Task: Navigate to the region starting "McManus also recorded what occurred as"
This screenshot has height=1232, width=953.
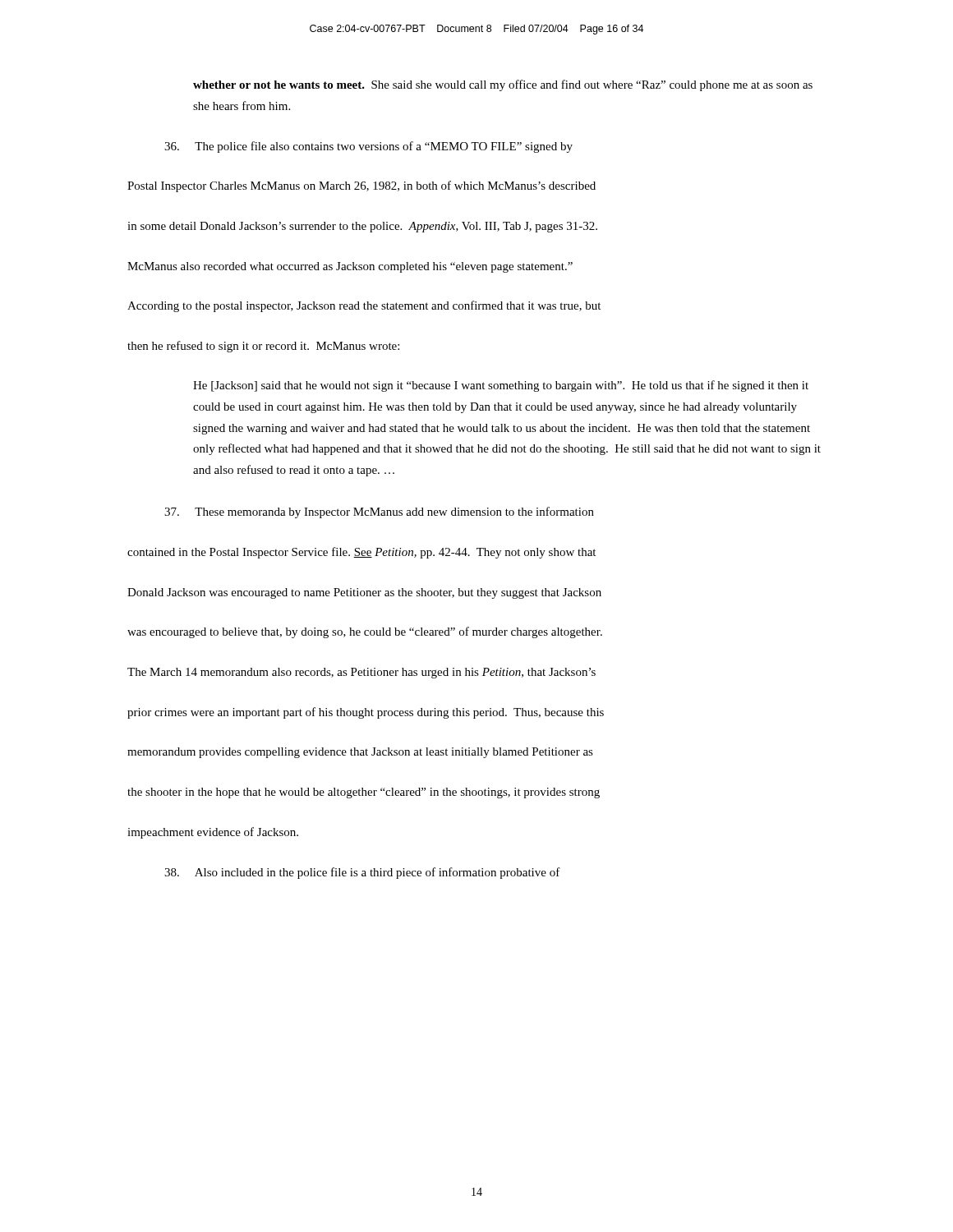Action: pos(350,266)
